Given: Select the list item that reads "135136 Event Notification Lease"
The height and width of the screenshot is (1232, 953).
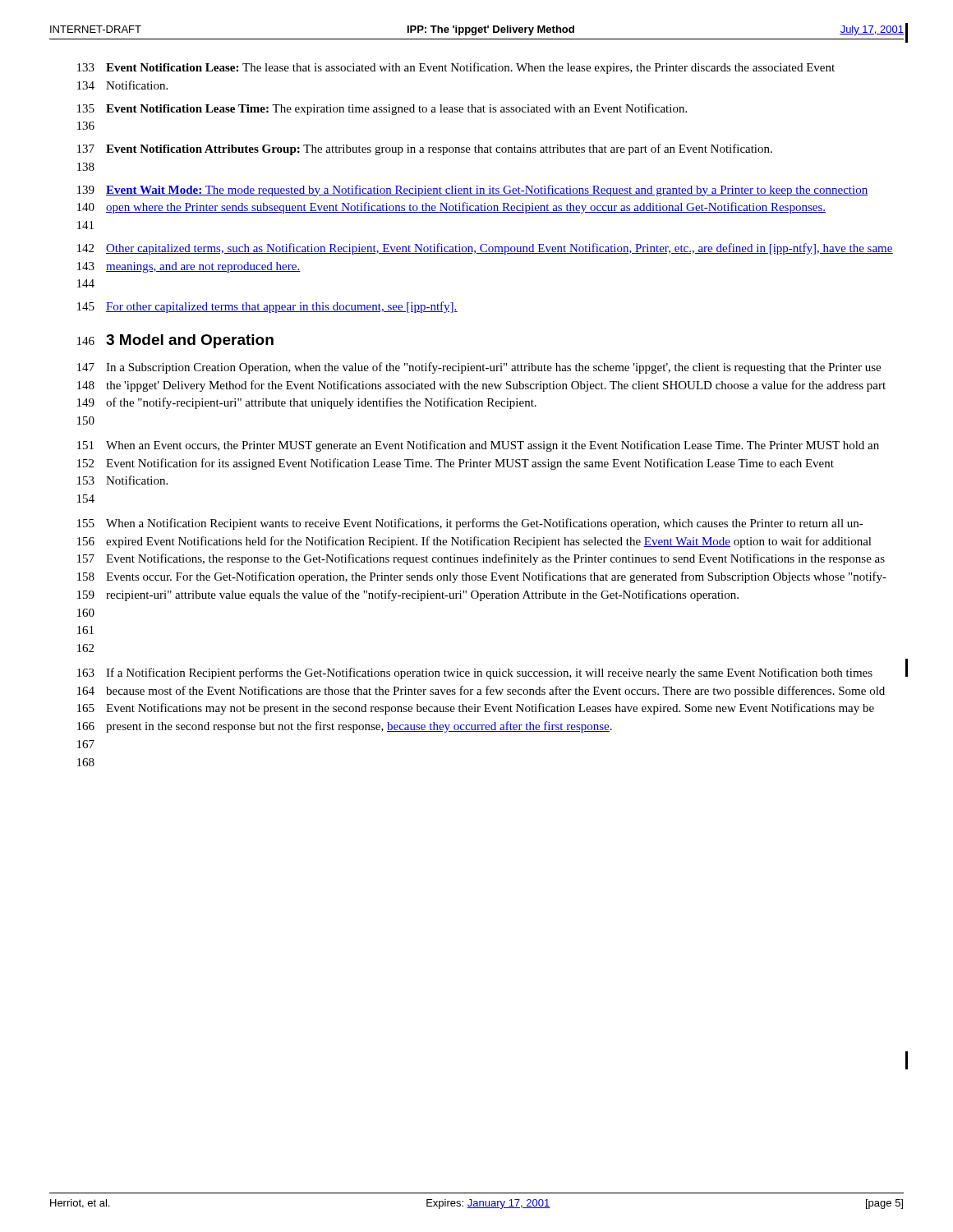Looking at the screenshot, I should pos(472,118).
